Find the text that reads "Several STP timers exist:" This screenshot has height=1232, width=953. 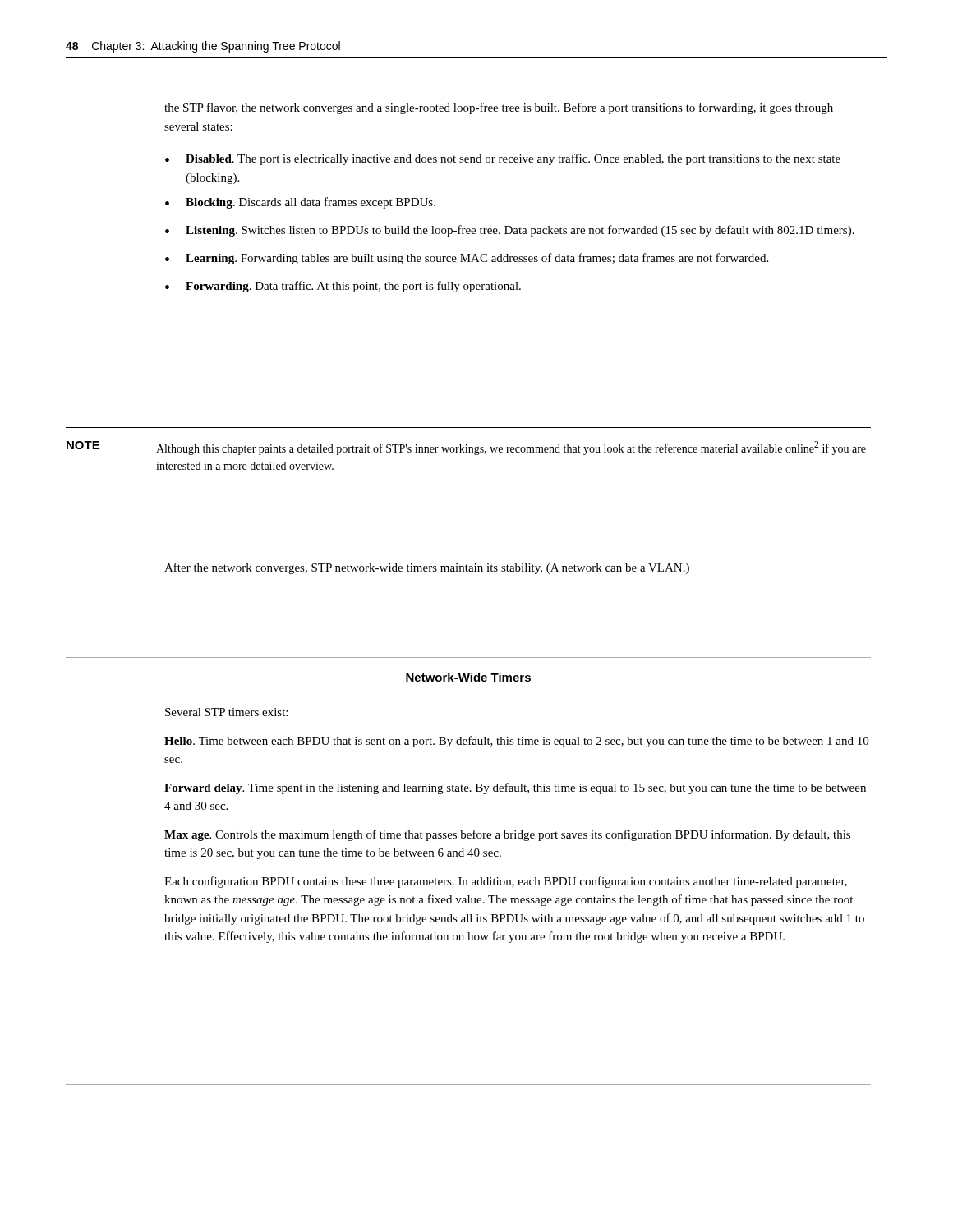pyautogui.click(x=227, y=712)
